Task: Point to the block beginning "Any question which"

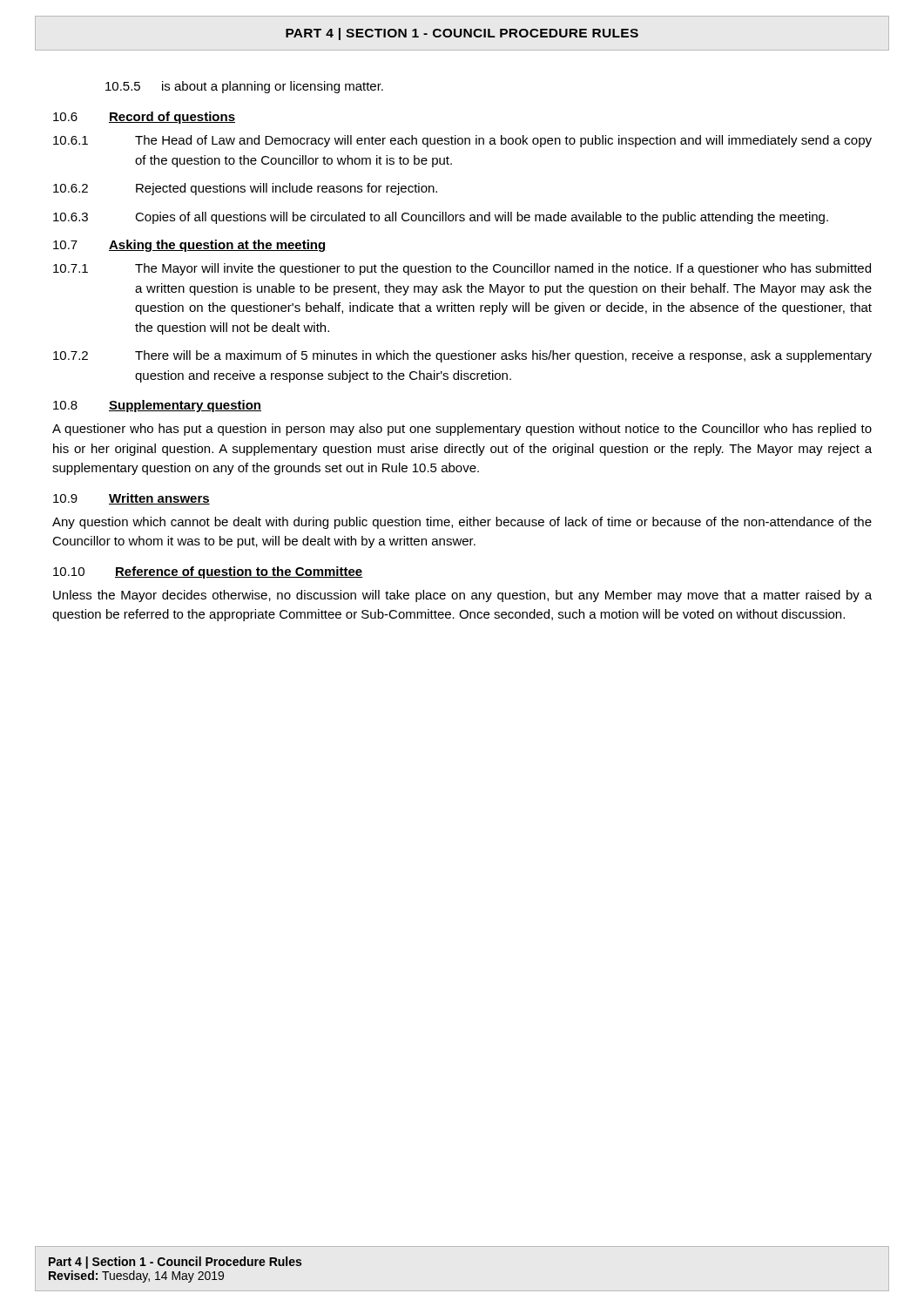Action: coord(462,532)
